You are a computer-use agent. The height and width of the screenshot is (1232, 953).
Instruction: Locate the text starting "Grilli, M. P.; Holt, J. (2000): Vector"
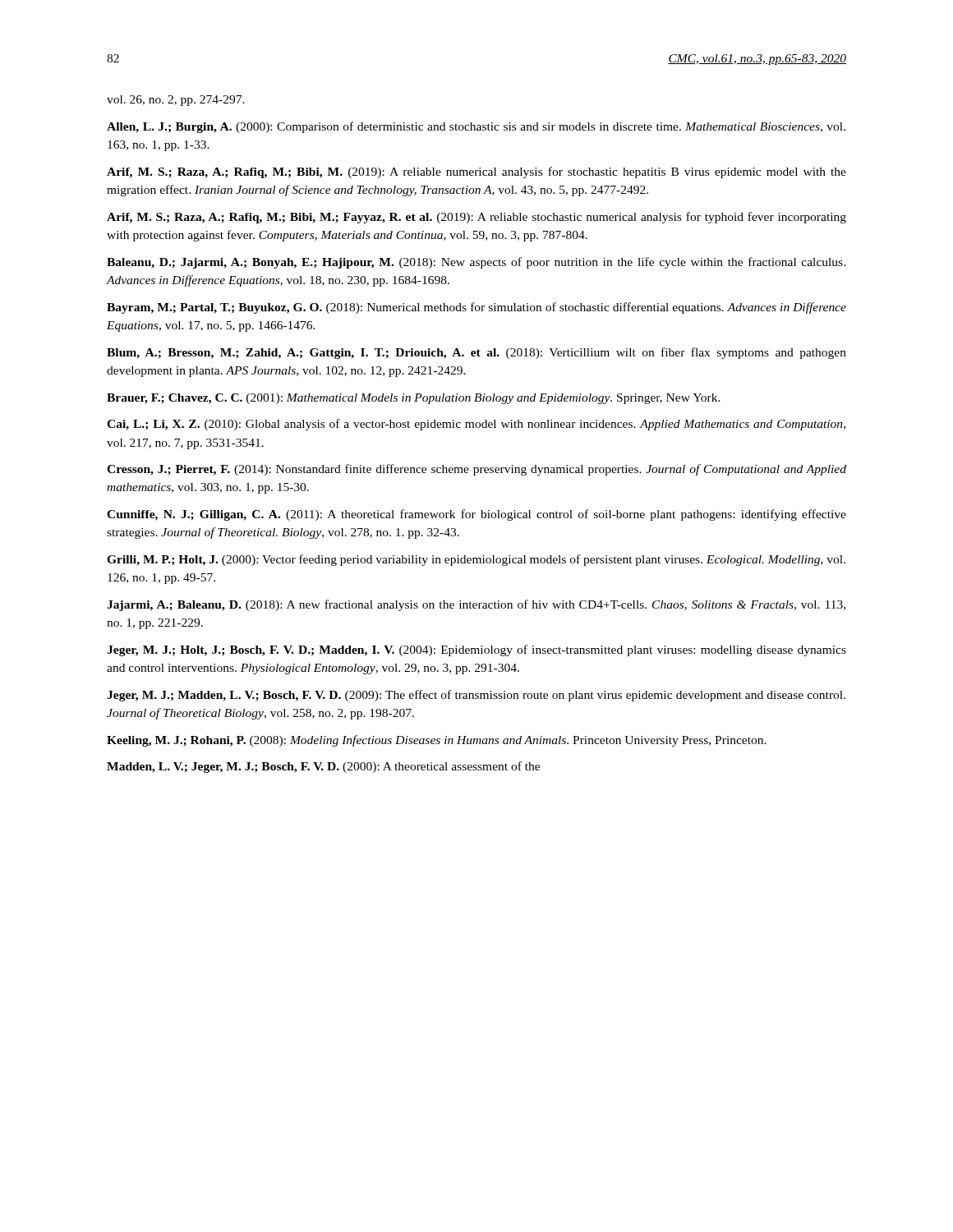point(476,569)
